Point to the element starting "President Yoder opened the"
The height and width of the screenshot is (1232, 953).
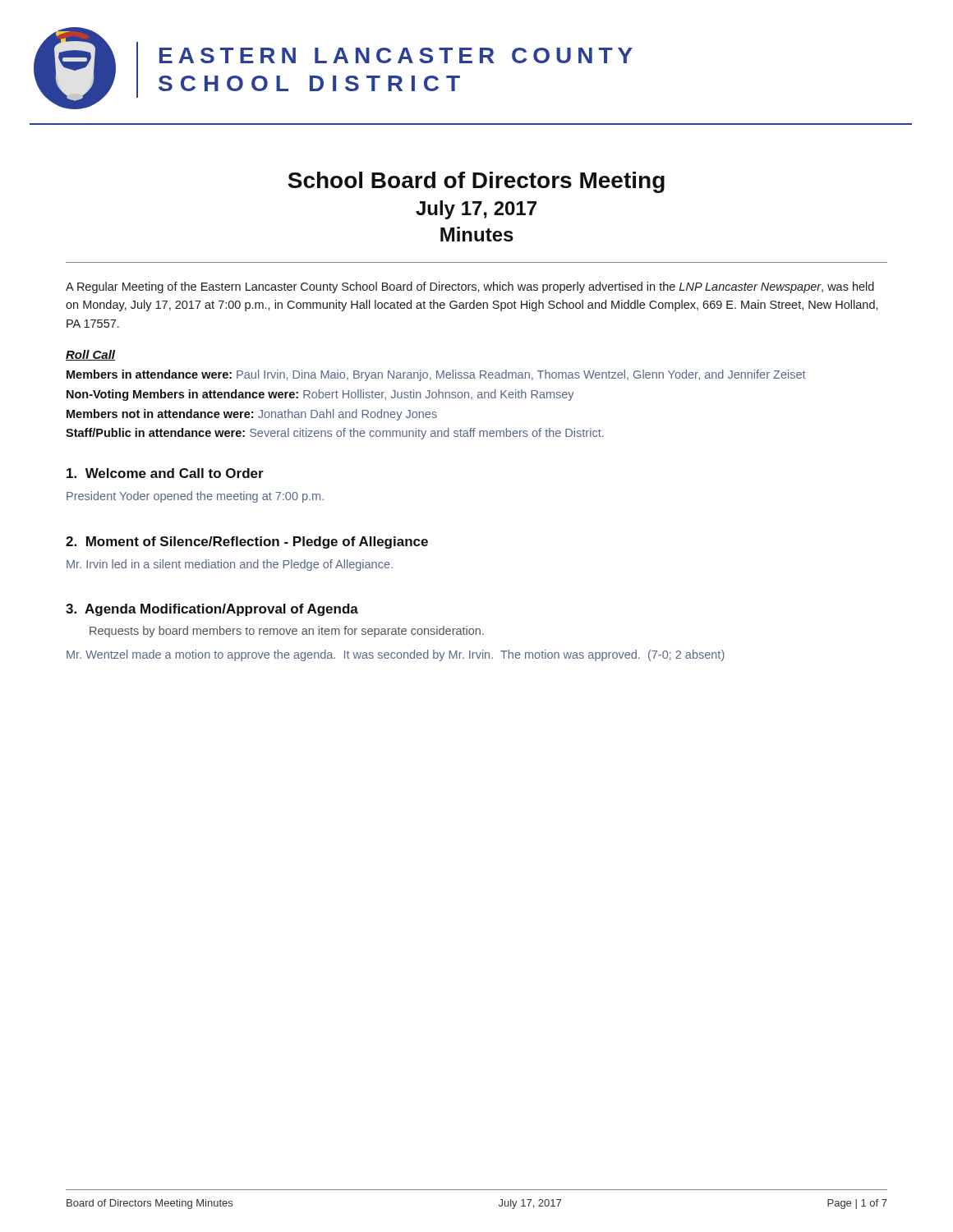pos(195,496)
